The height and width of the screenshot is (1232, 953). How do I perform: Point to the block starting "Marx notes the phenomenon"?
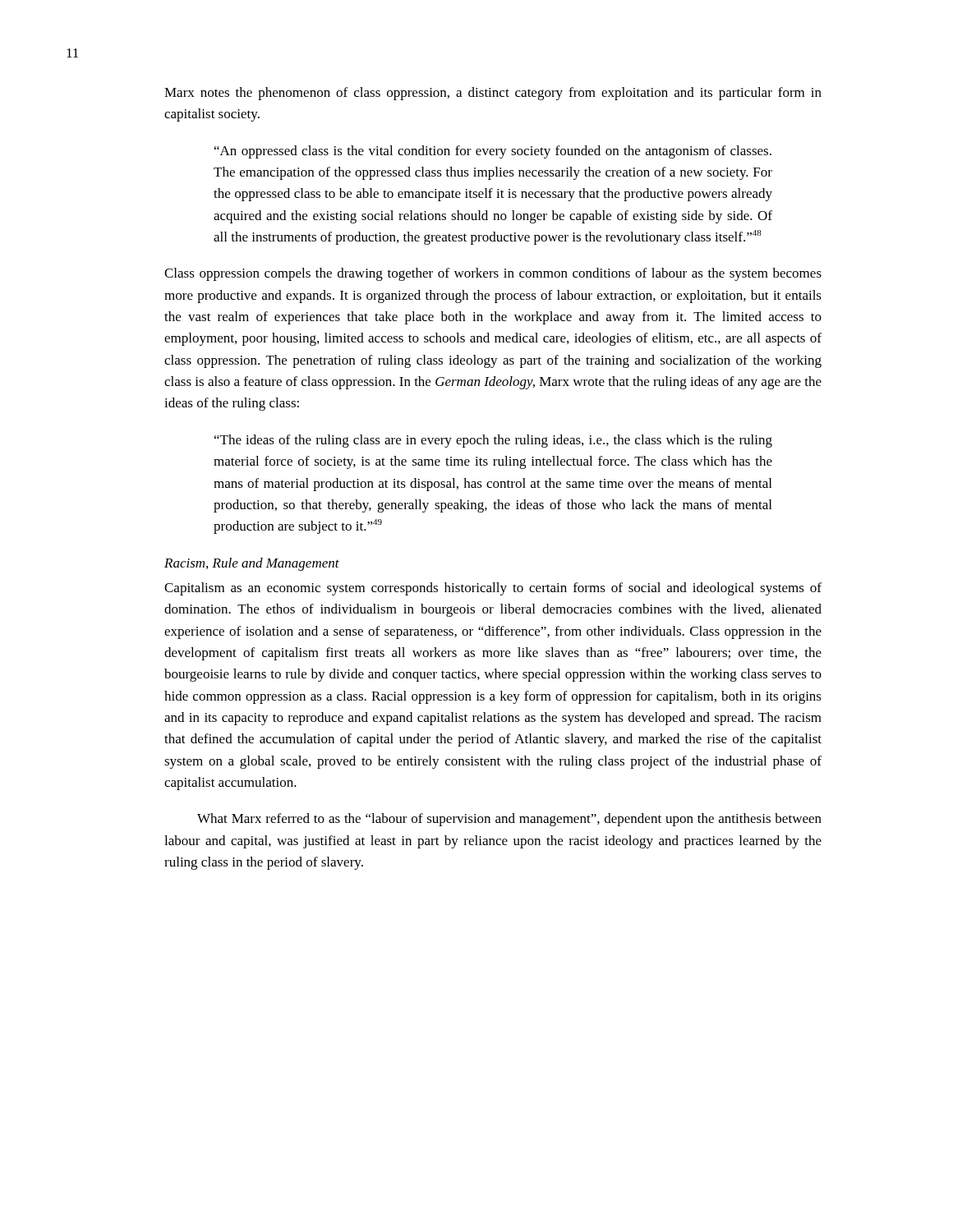pos(493,103)
